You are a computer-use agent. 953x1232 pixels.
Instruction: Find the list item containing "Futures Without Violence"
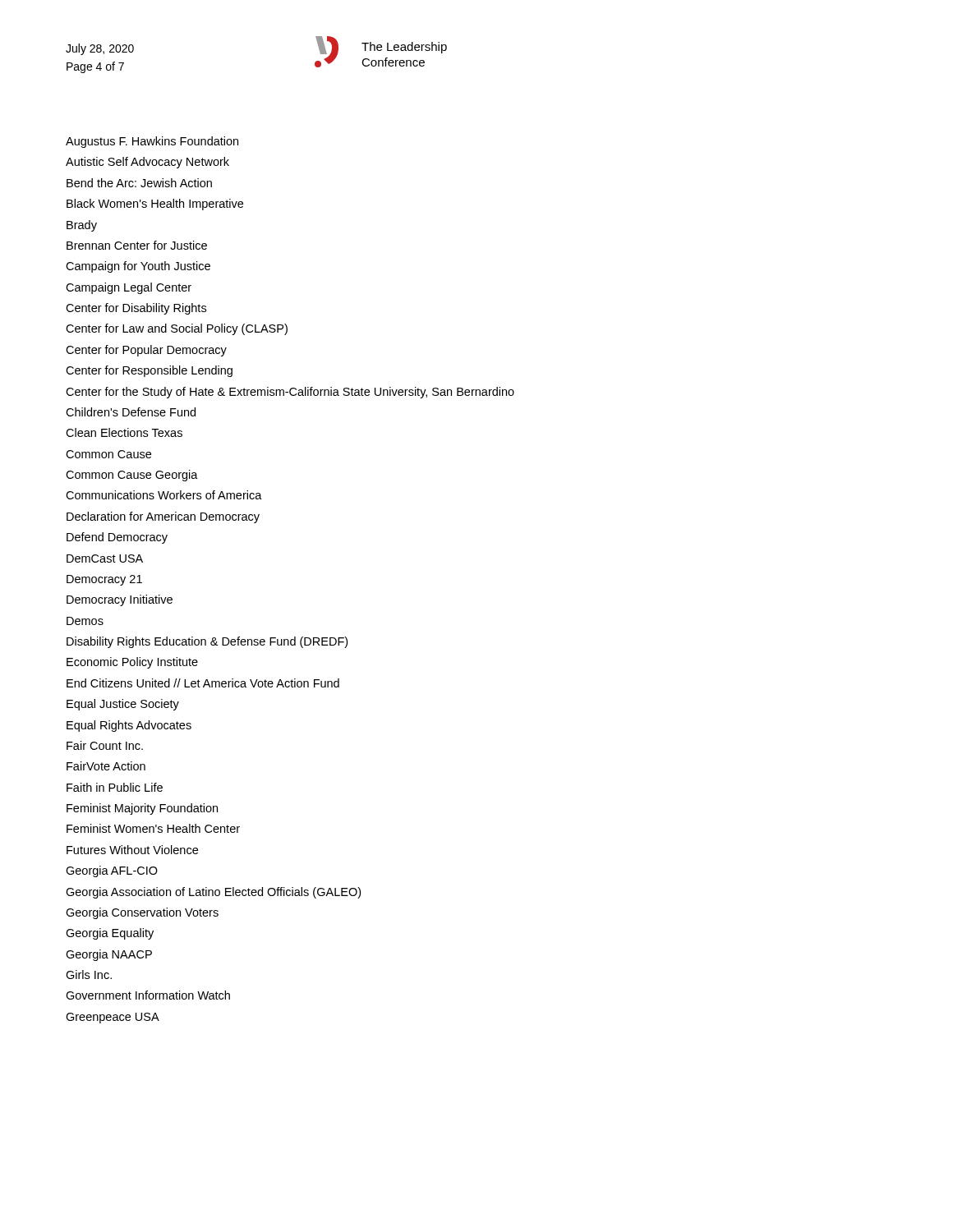[x=132, y=850]
